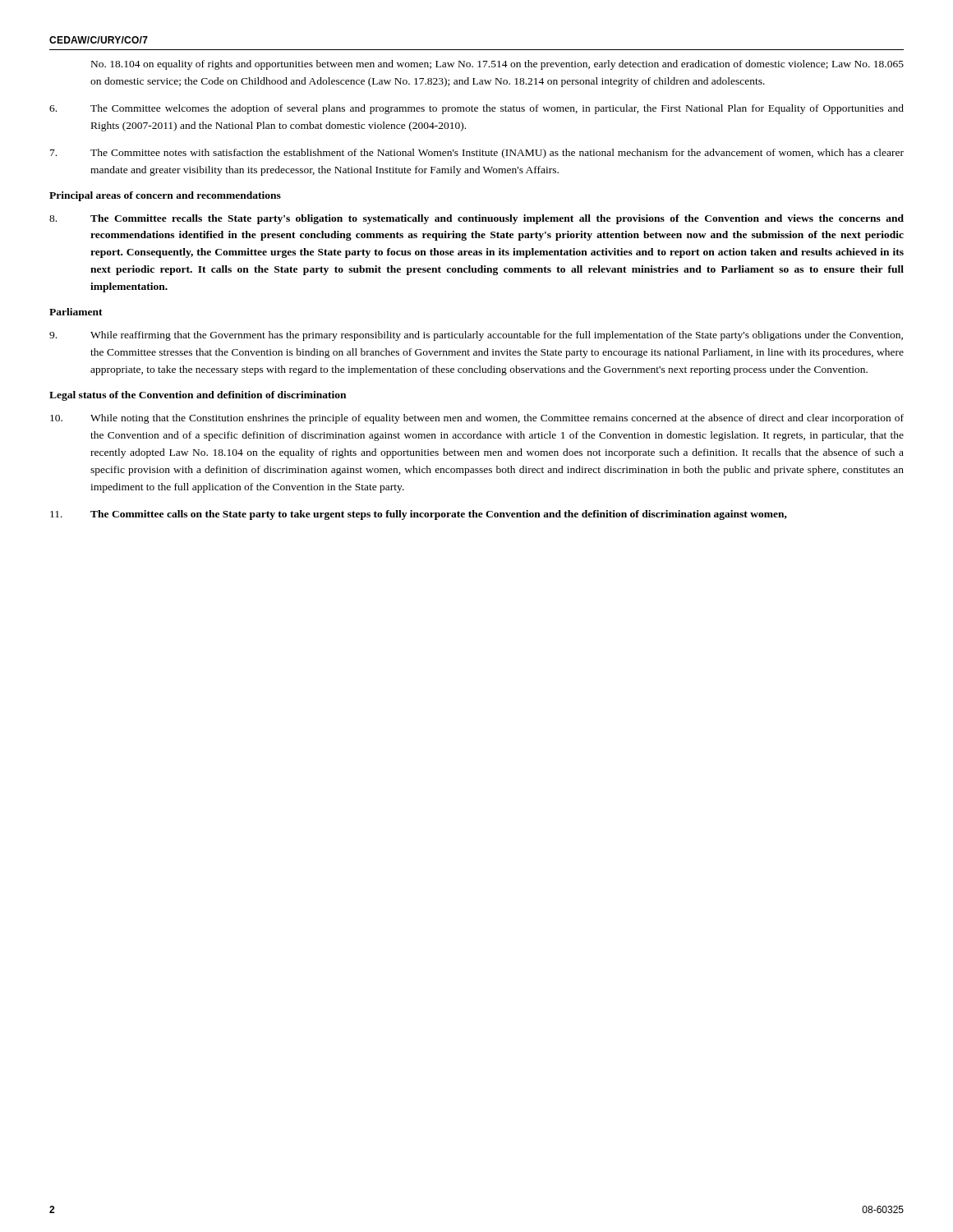Find "Principal areas of concern and recommendations" on this page
Viewport: 953px width, 1232px height.
(165, 195)
